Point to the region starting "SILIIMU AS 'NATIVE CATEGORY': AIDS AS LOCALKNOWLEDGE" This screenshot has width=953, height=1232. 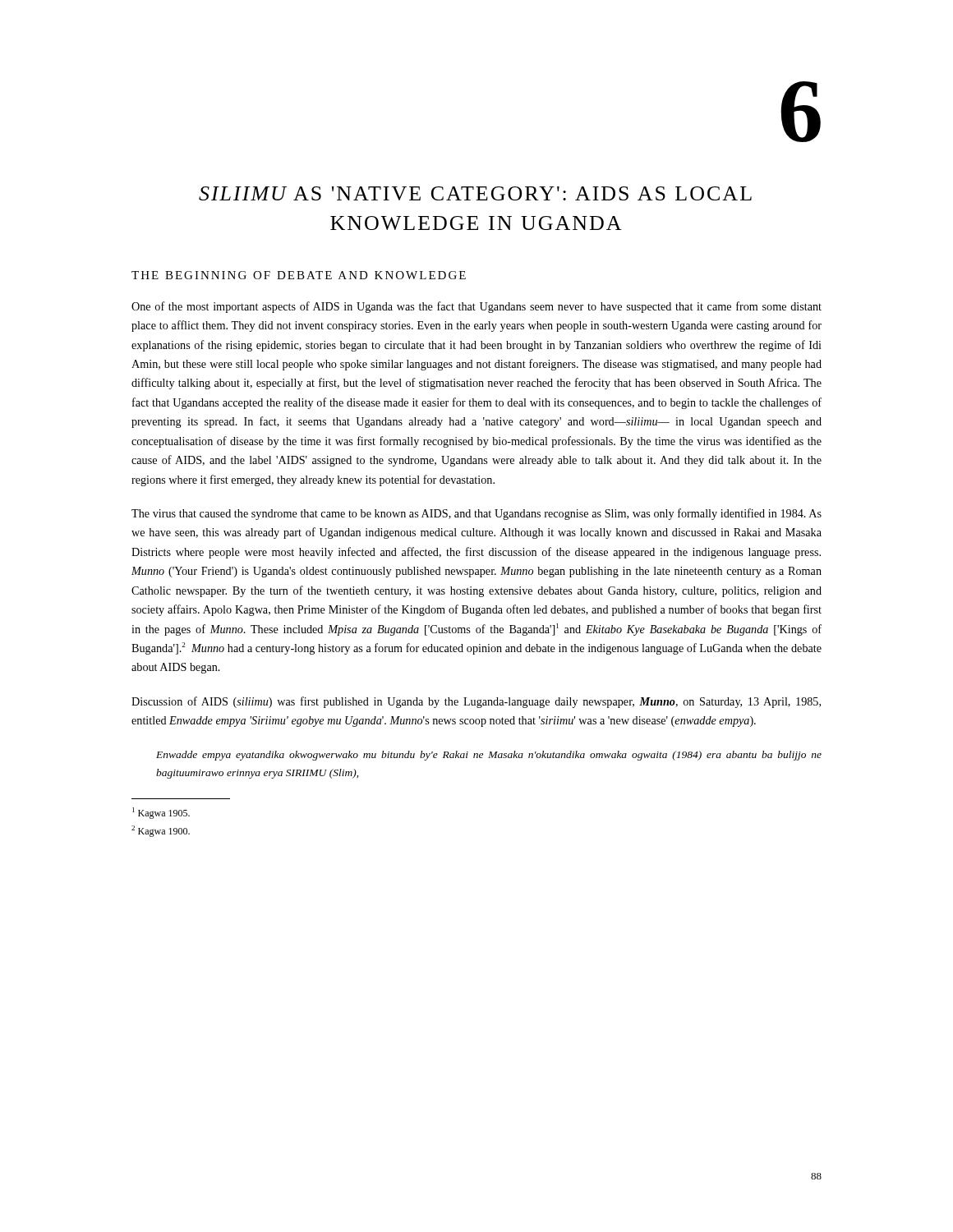coord(476,208)
